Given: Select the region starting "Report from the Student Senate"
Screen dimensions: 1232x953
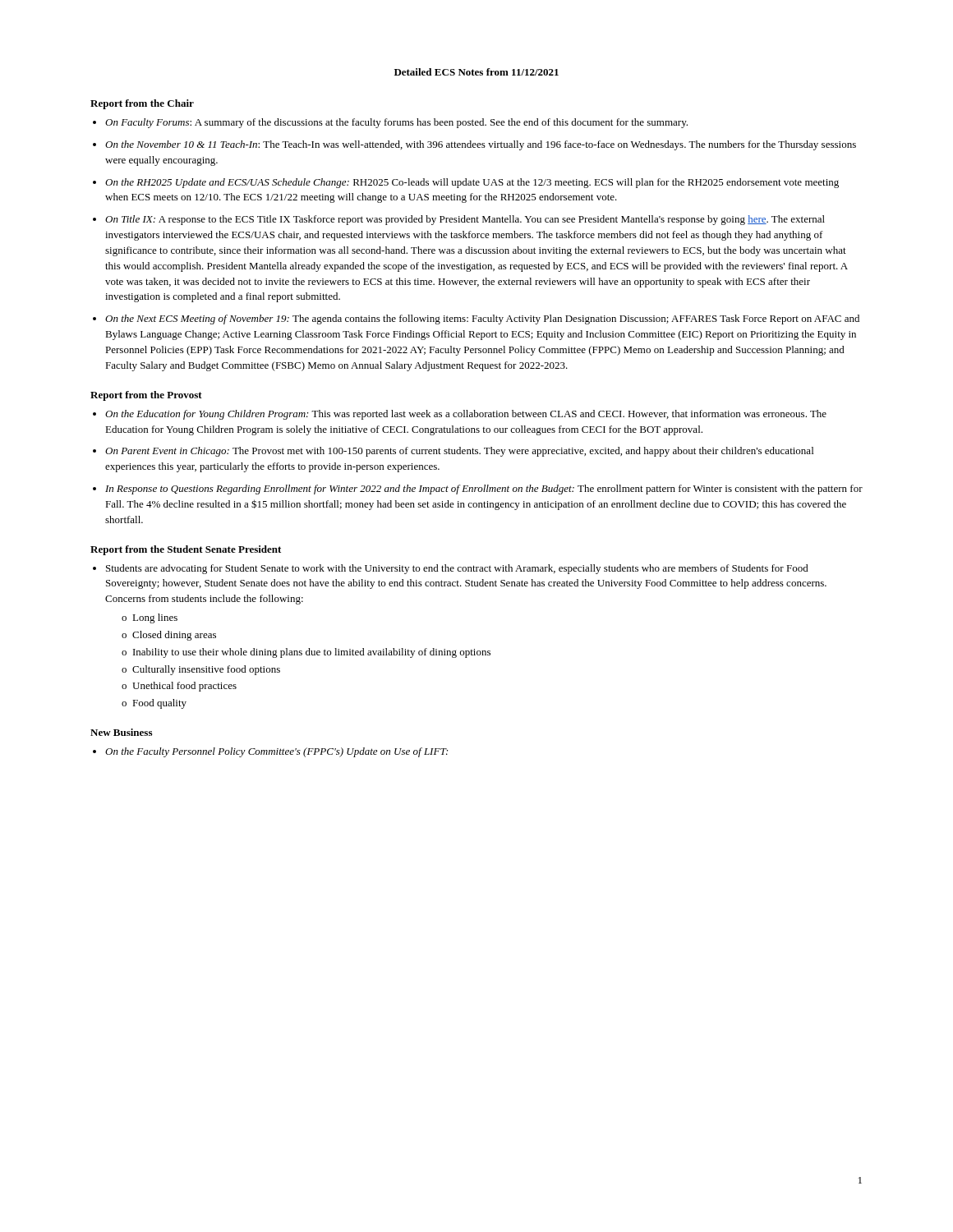Looking at the screenshot, I should (x=186, y=549).
